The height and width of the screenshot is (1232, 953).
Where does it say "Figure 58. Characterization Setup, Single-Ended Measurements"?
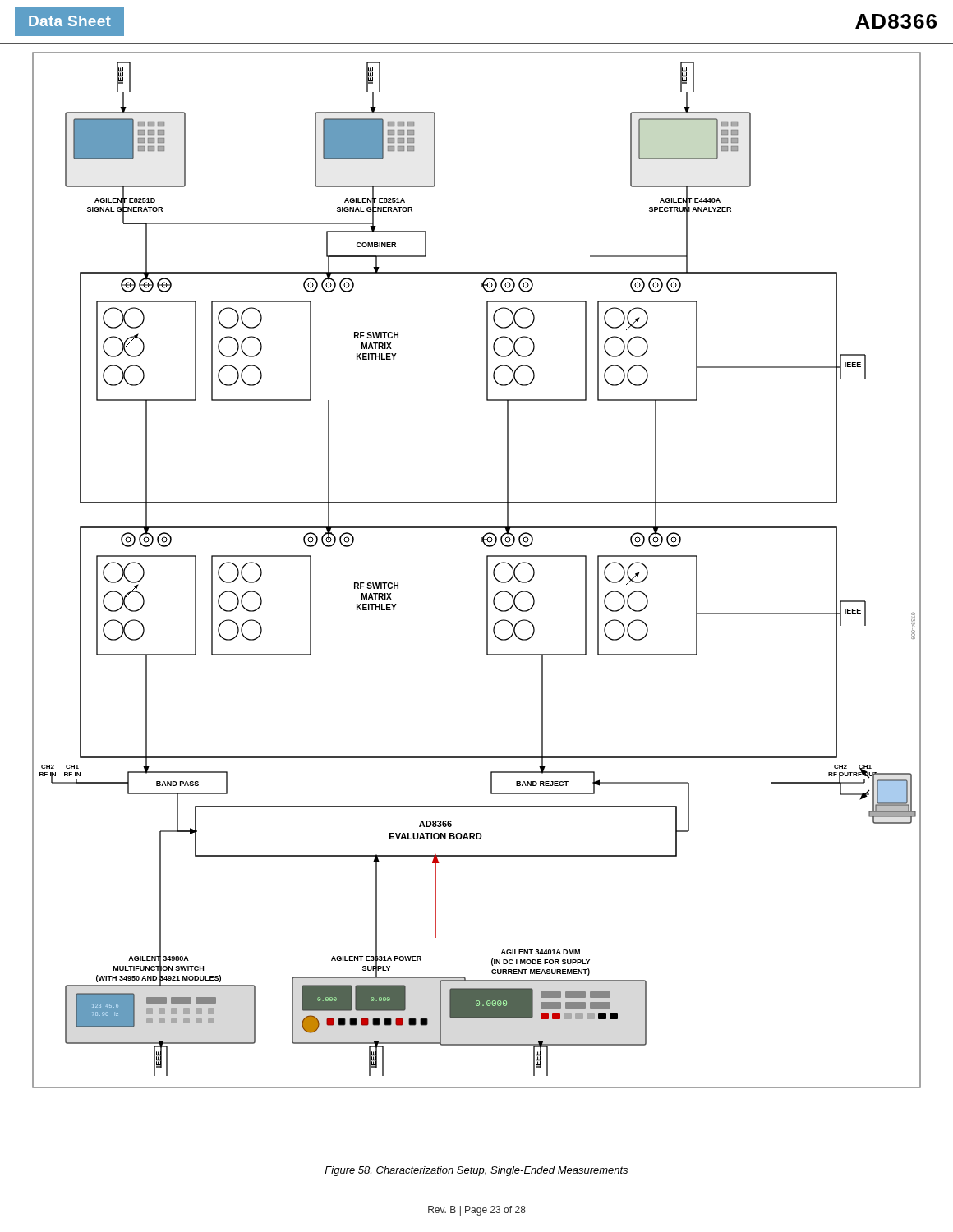pyautogui.click(x=476, y=1170)
